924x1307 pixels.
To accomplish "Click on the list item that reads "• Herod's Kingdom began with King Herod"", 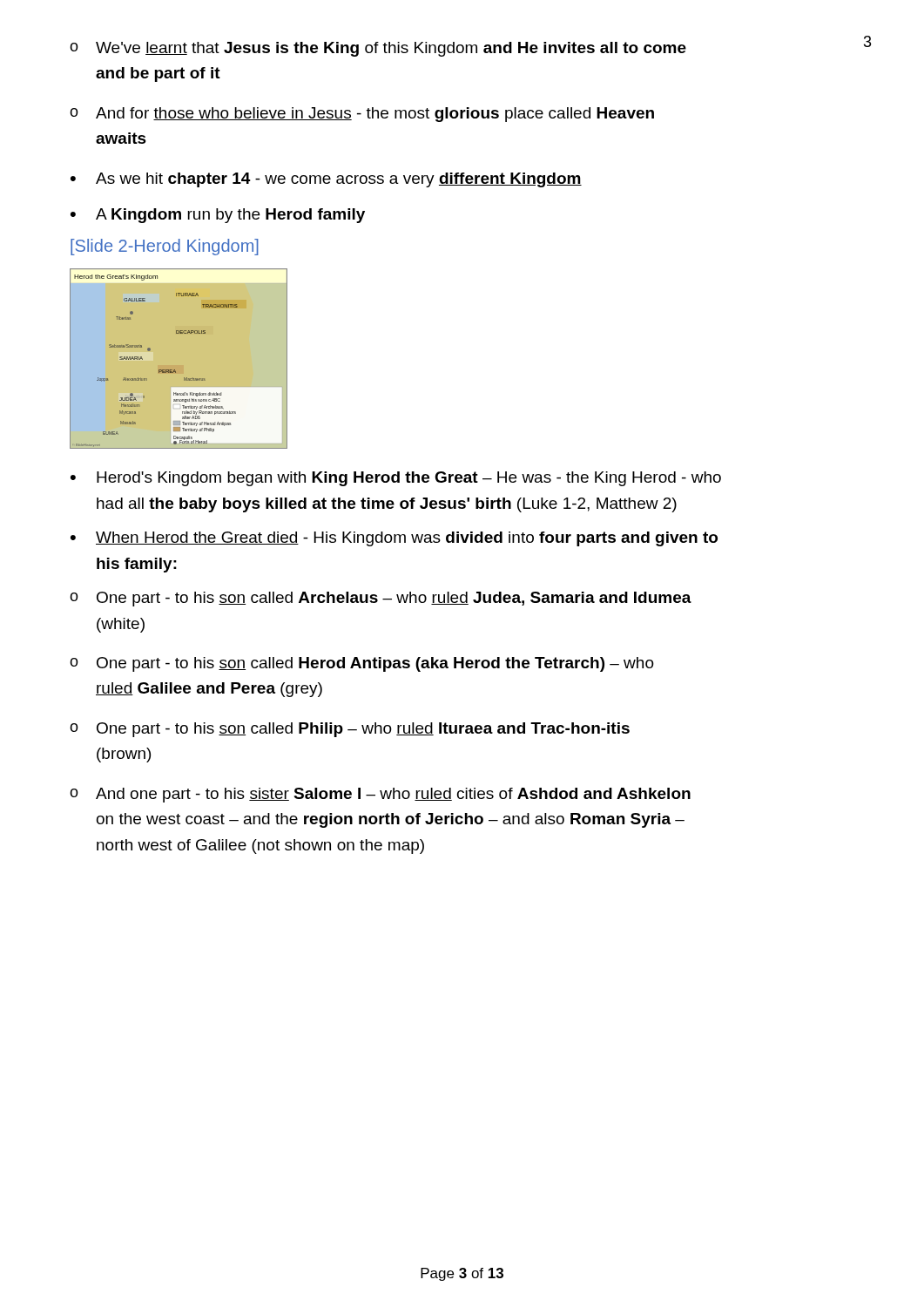I will click(x=471, y=490).
